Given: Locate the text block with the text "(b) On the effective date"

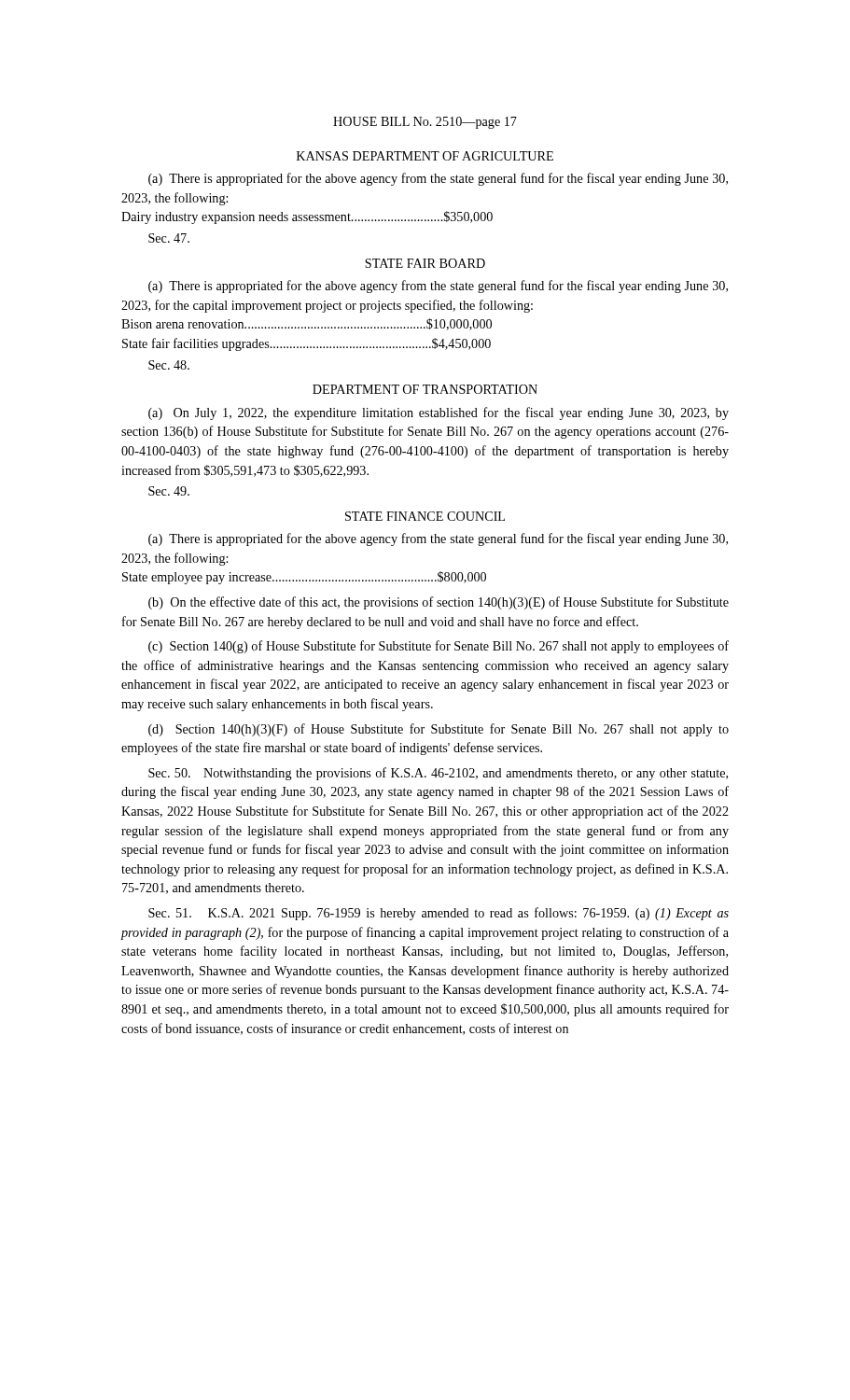Looking at the screenshot, I should coord(425,612).
